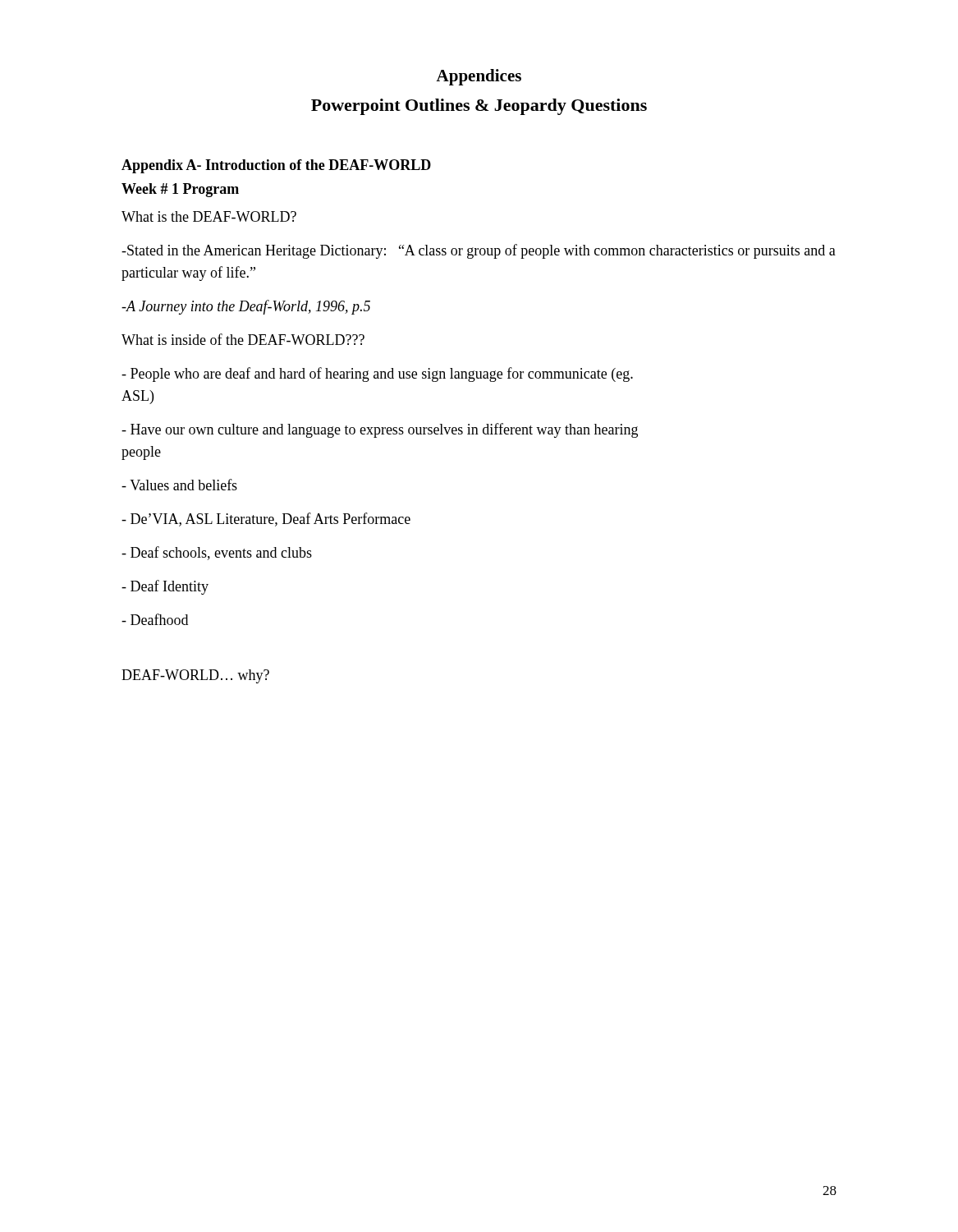958x1232 pixels.
Task: Find the list item with the text "De’VIA, ASL Literature, Deaf Arts Performace"
Action: (266, 519)
